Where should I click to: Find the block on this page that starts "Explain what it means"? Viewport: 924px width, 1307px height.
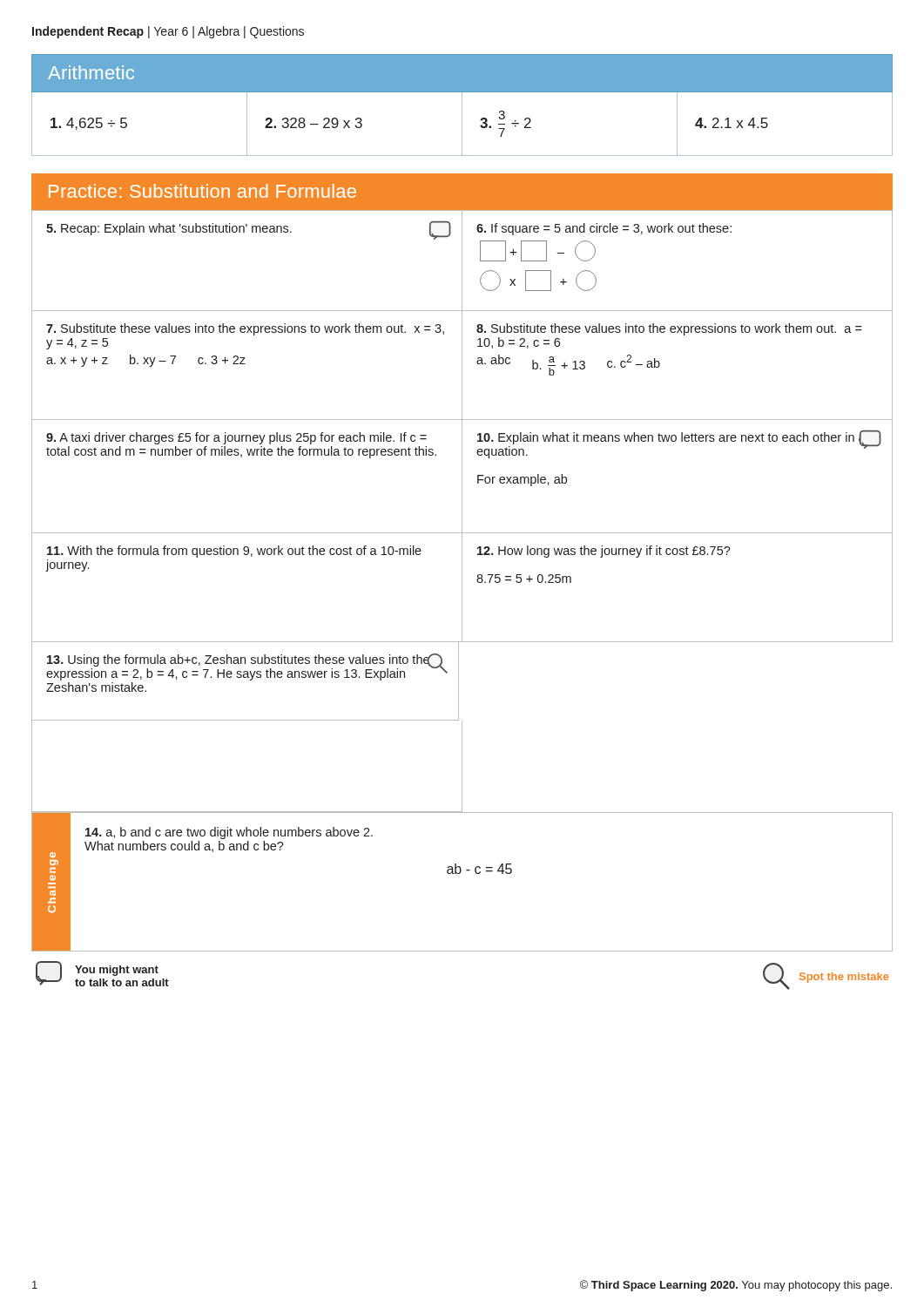tap(679, 444)
